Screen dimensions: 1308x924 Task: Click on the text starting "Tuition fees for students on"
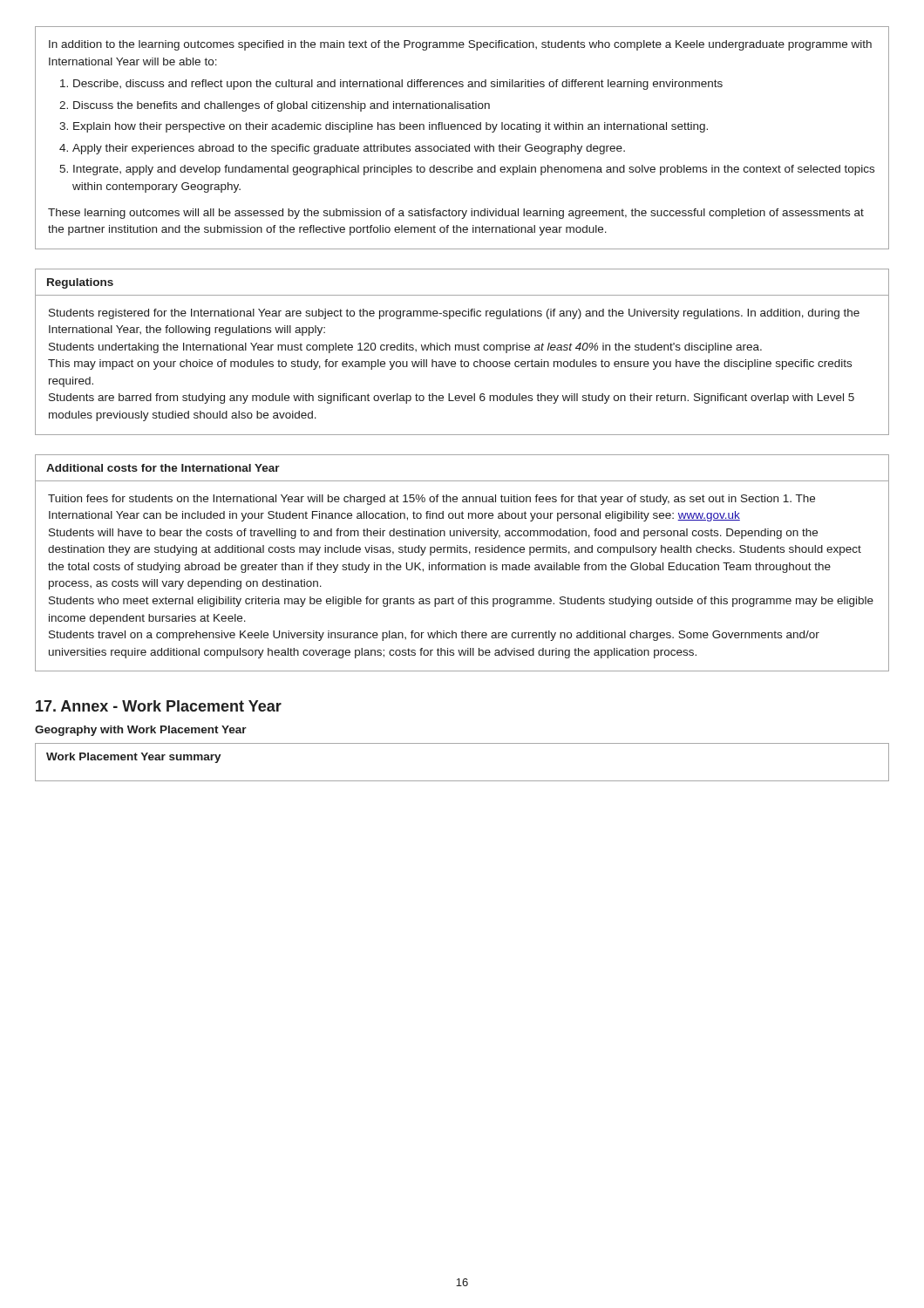point(462,507)
